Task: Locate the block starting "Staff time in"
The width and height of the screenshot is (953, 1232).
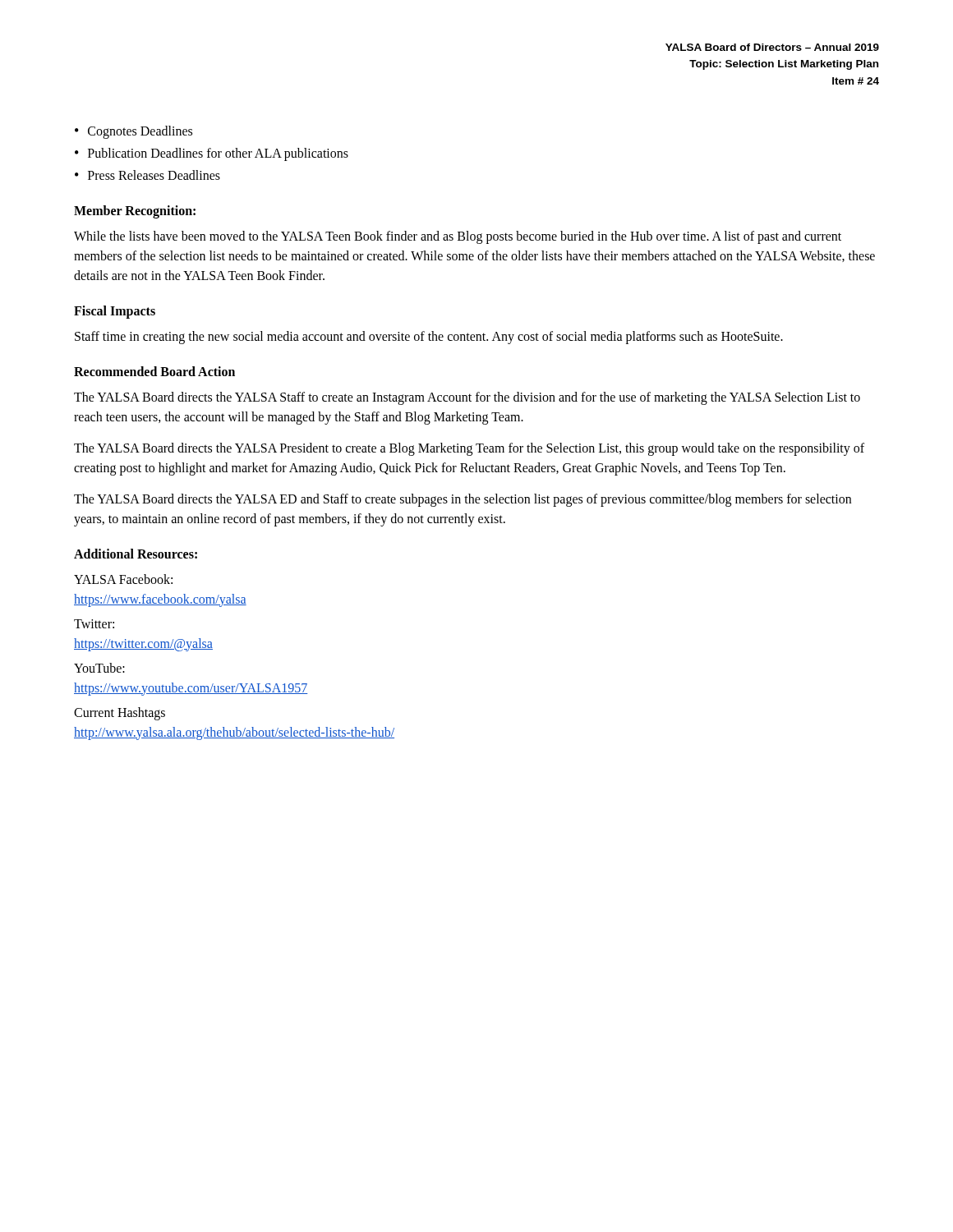Action: 429,336
